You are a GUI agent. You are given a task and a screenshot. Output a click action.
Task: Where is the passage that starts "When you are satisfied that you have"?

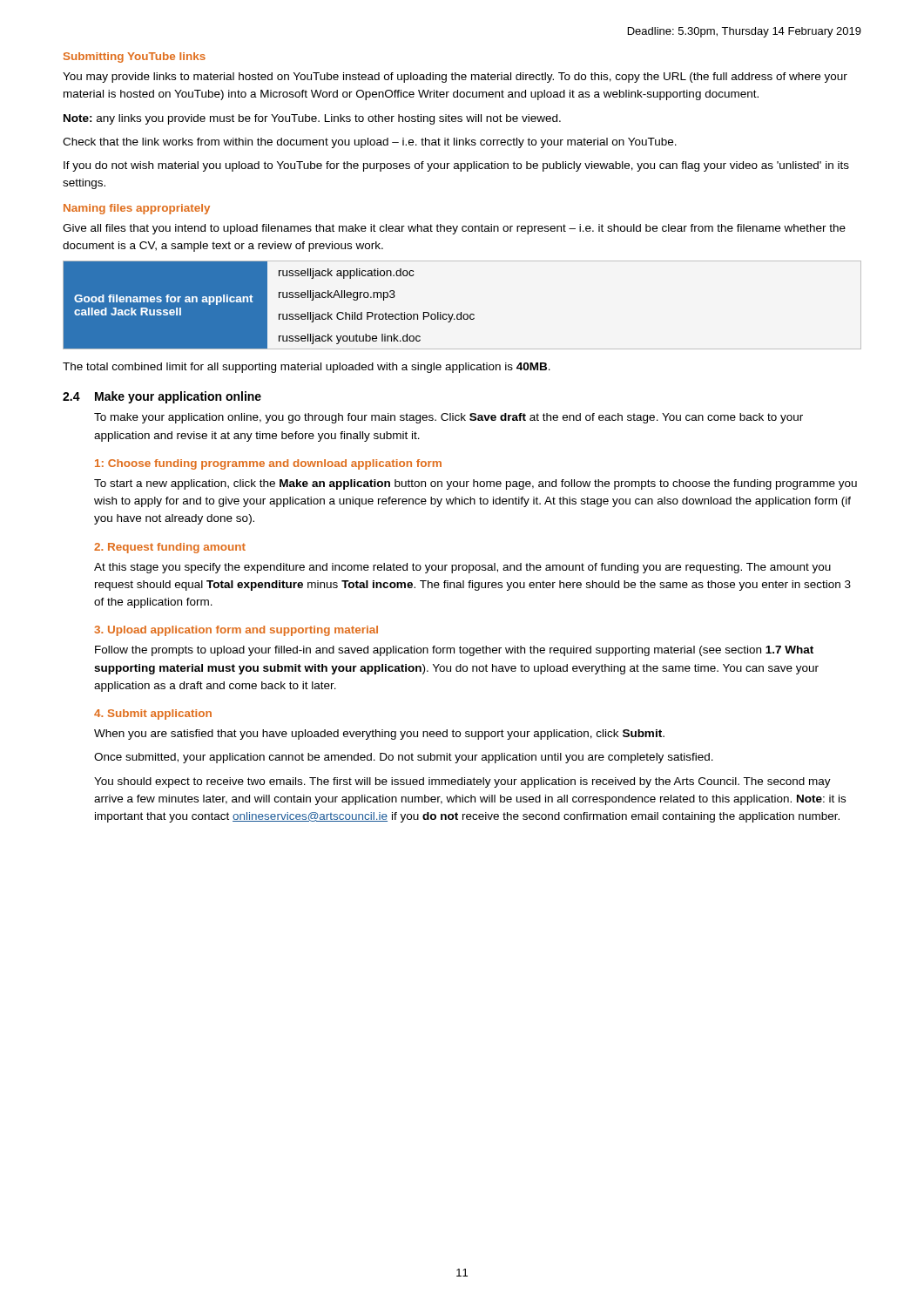380,733
